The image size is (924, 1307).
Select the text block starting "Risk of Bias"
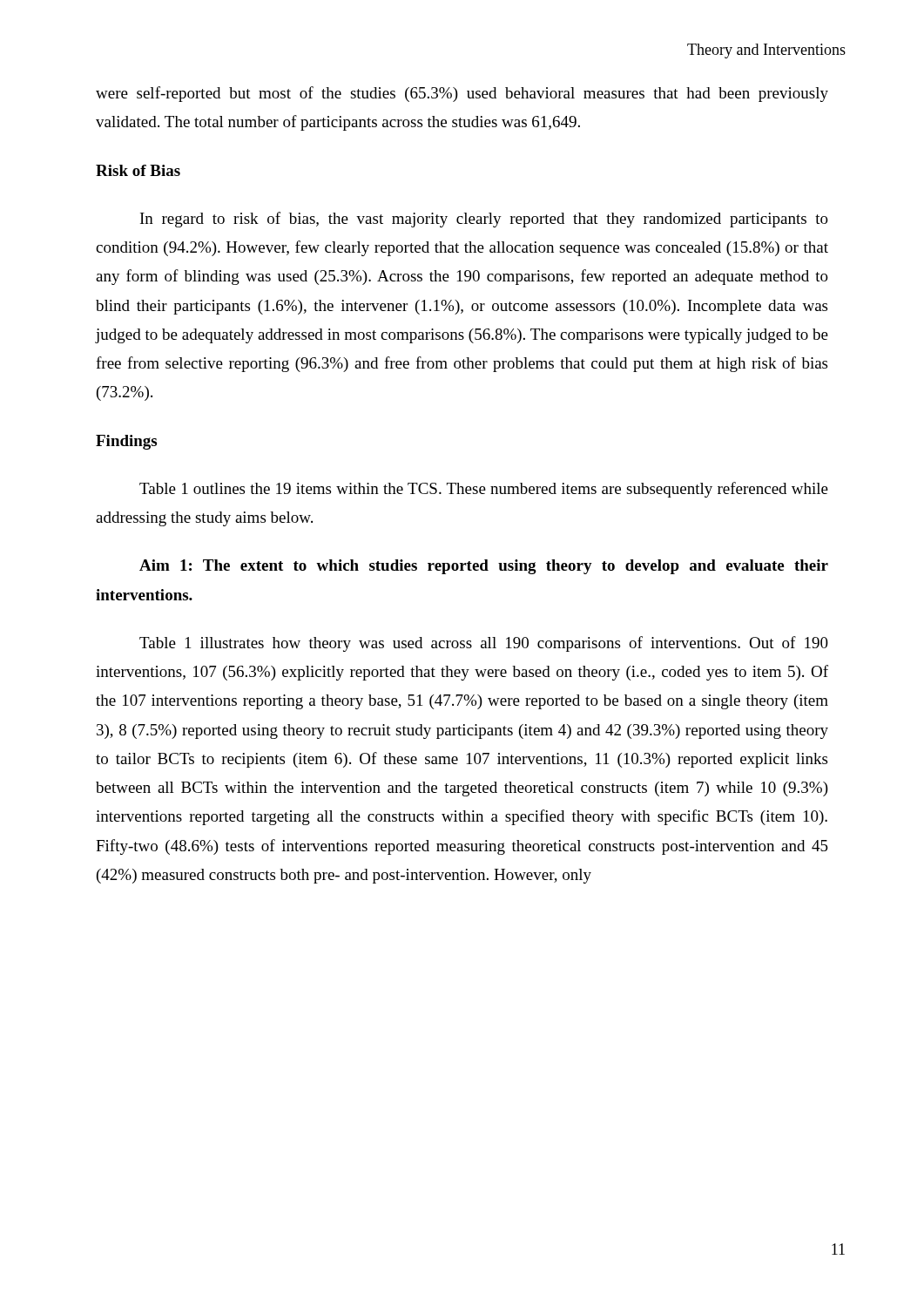point(138,170)
